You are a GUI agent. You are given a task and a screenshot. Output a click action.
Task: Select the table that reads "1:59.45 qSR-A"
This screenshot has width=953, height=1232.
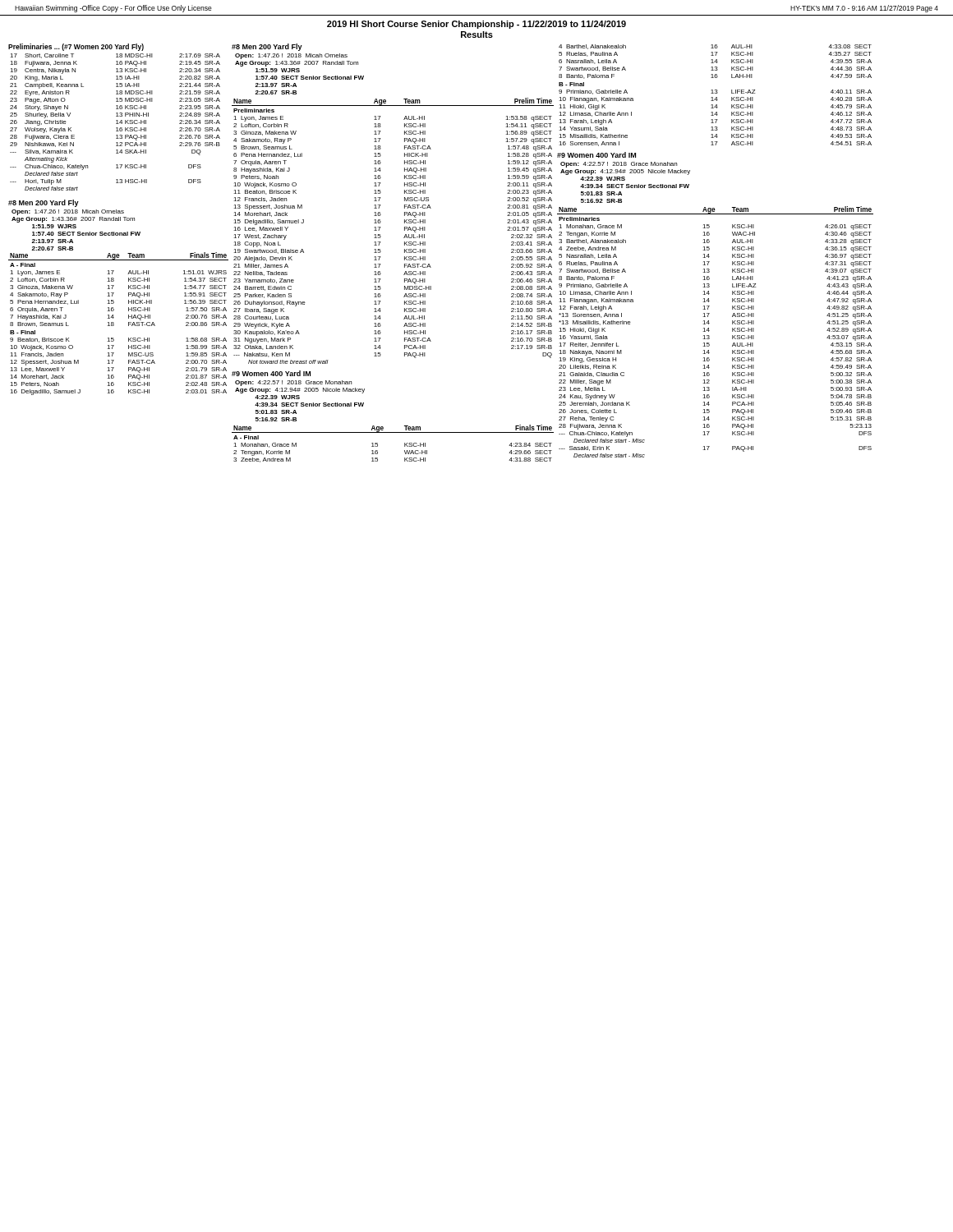pos(393,232)
